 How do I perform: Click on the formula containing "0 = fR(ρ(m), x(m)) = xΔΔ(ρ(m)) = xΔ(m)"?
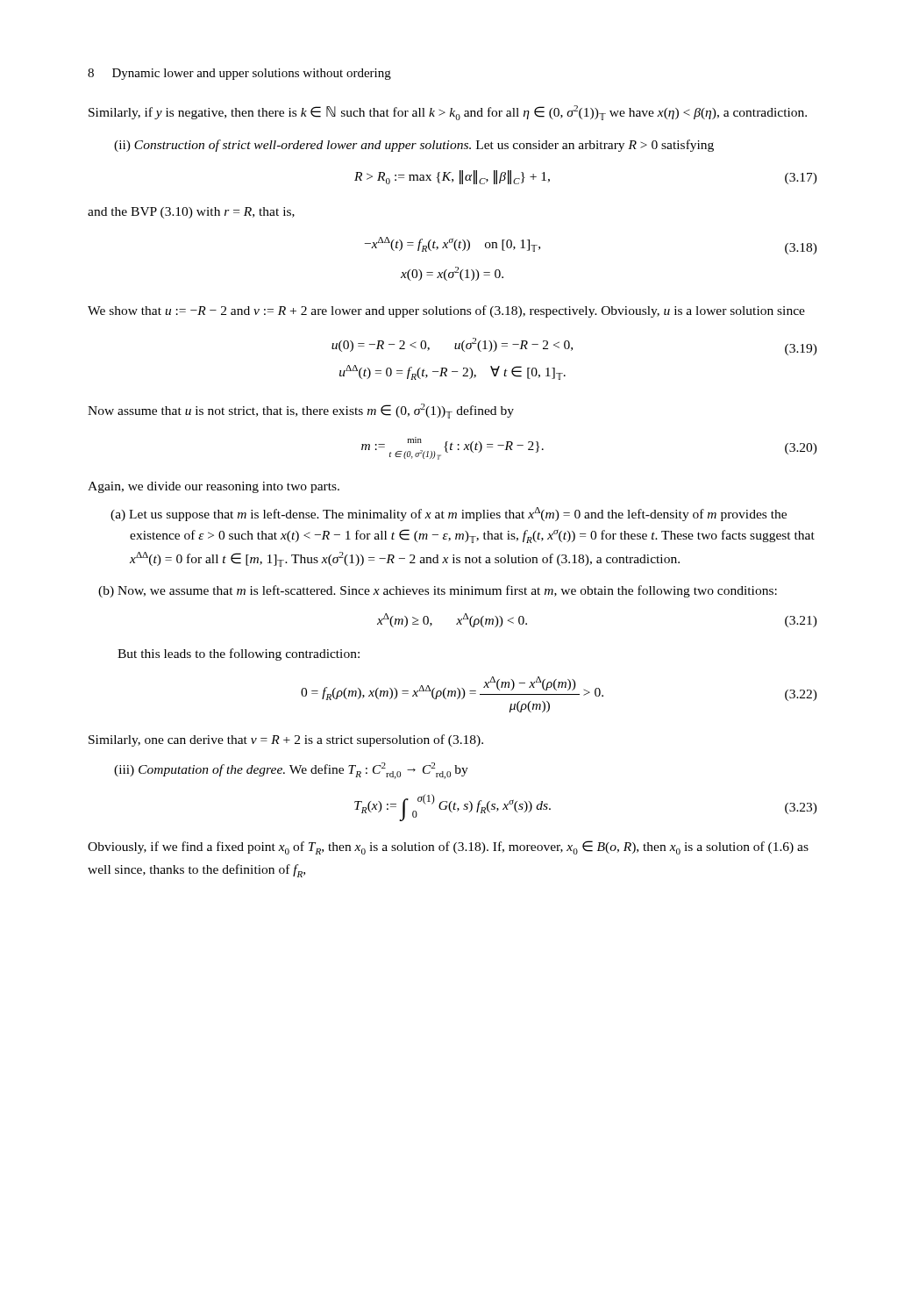click(x=559, y=693)
